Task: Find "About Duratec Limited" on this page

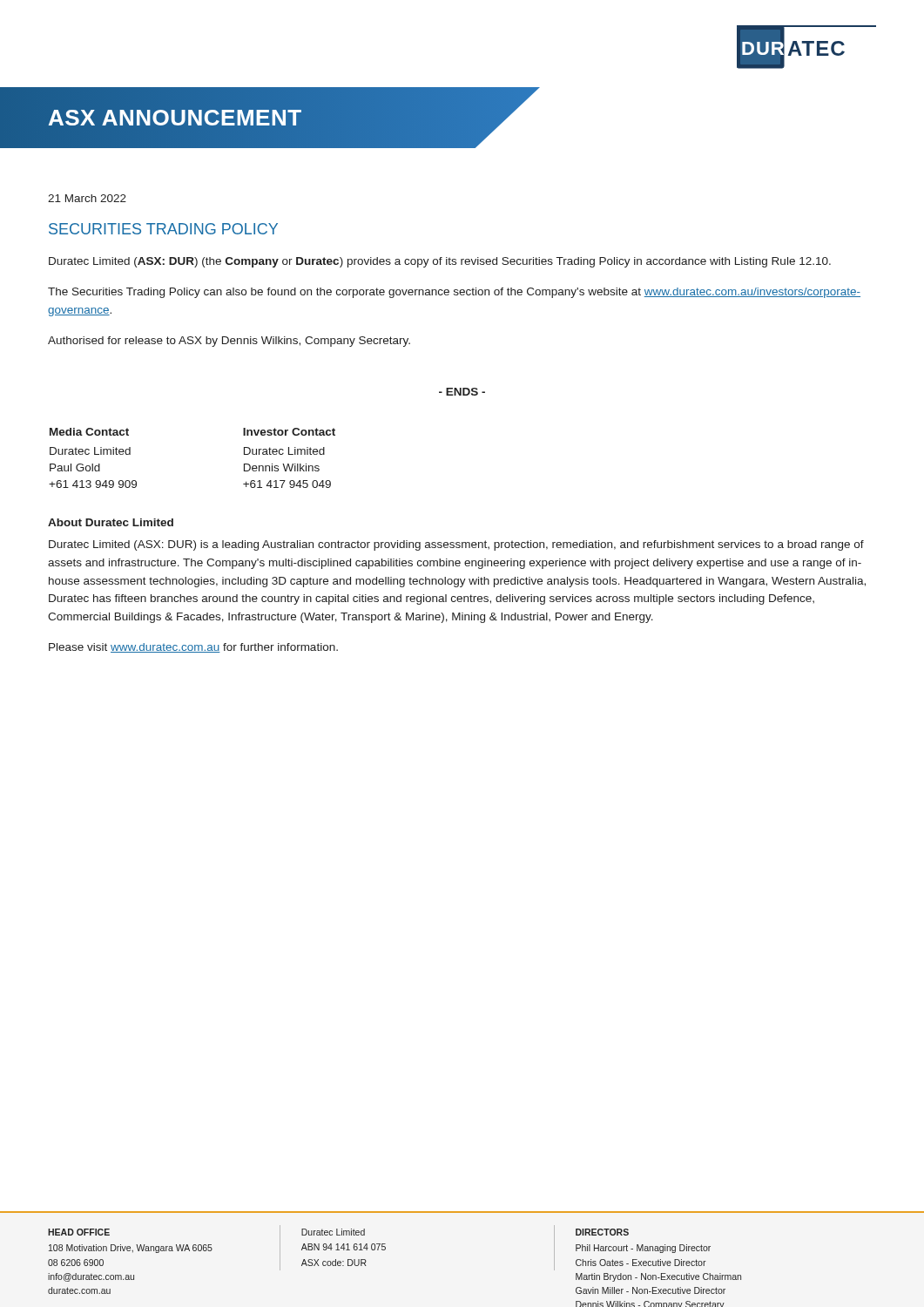Action: point(111,522)
